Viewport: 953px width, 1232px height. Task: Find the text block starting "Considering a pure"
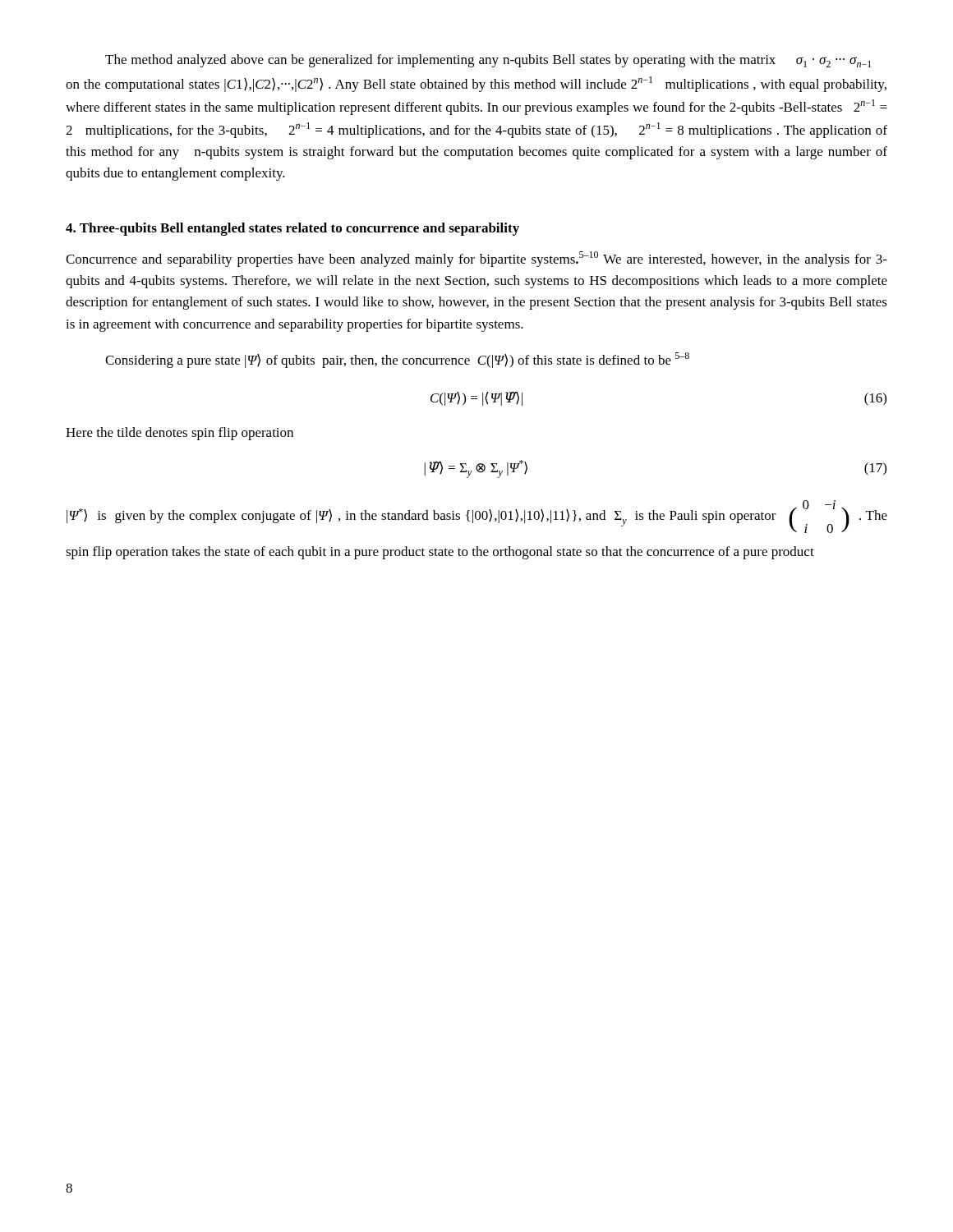click(x=397, y=359)
